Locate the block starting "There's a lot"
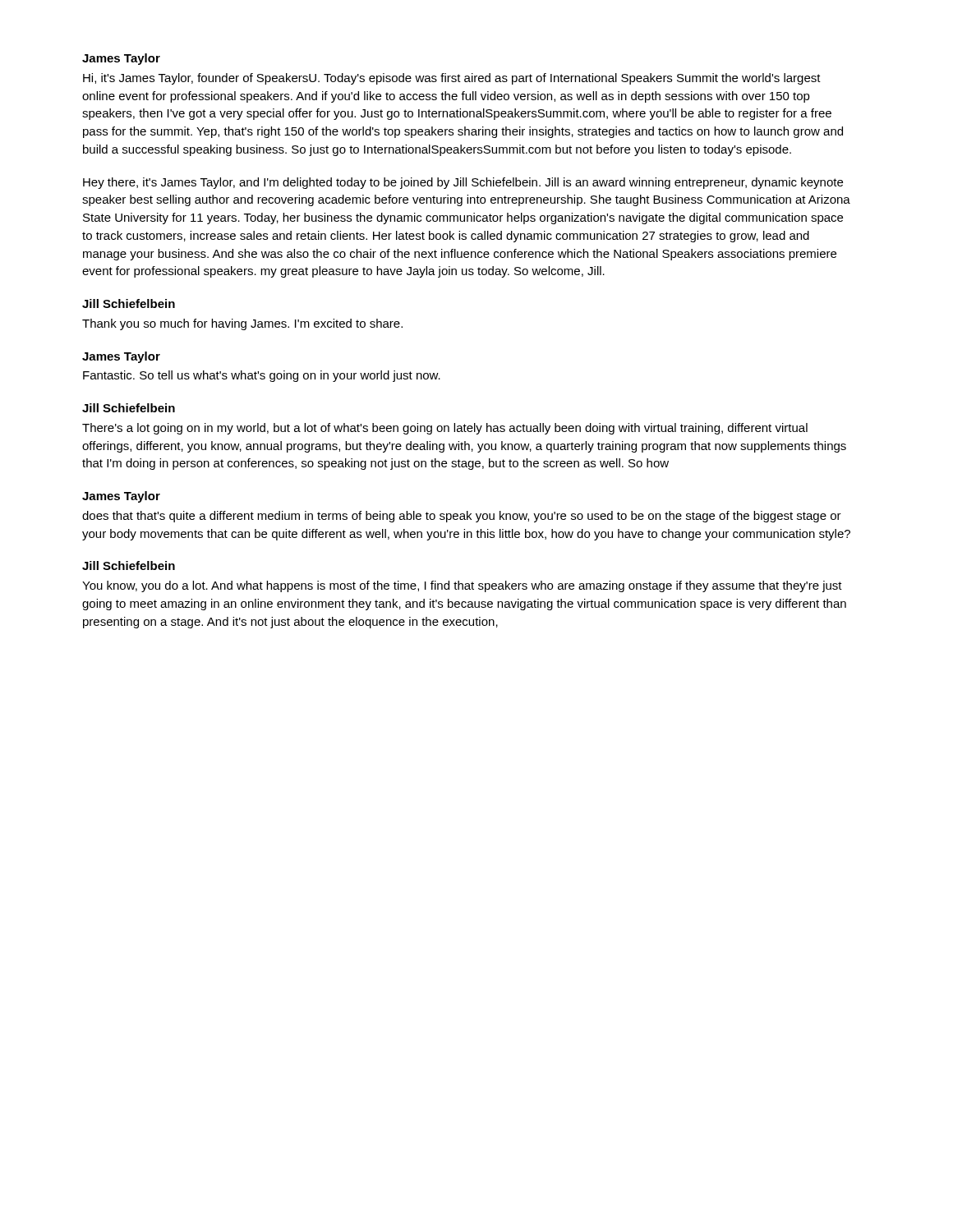The height and width of the screenshot is (1232, 953). coord(464,445)
